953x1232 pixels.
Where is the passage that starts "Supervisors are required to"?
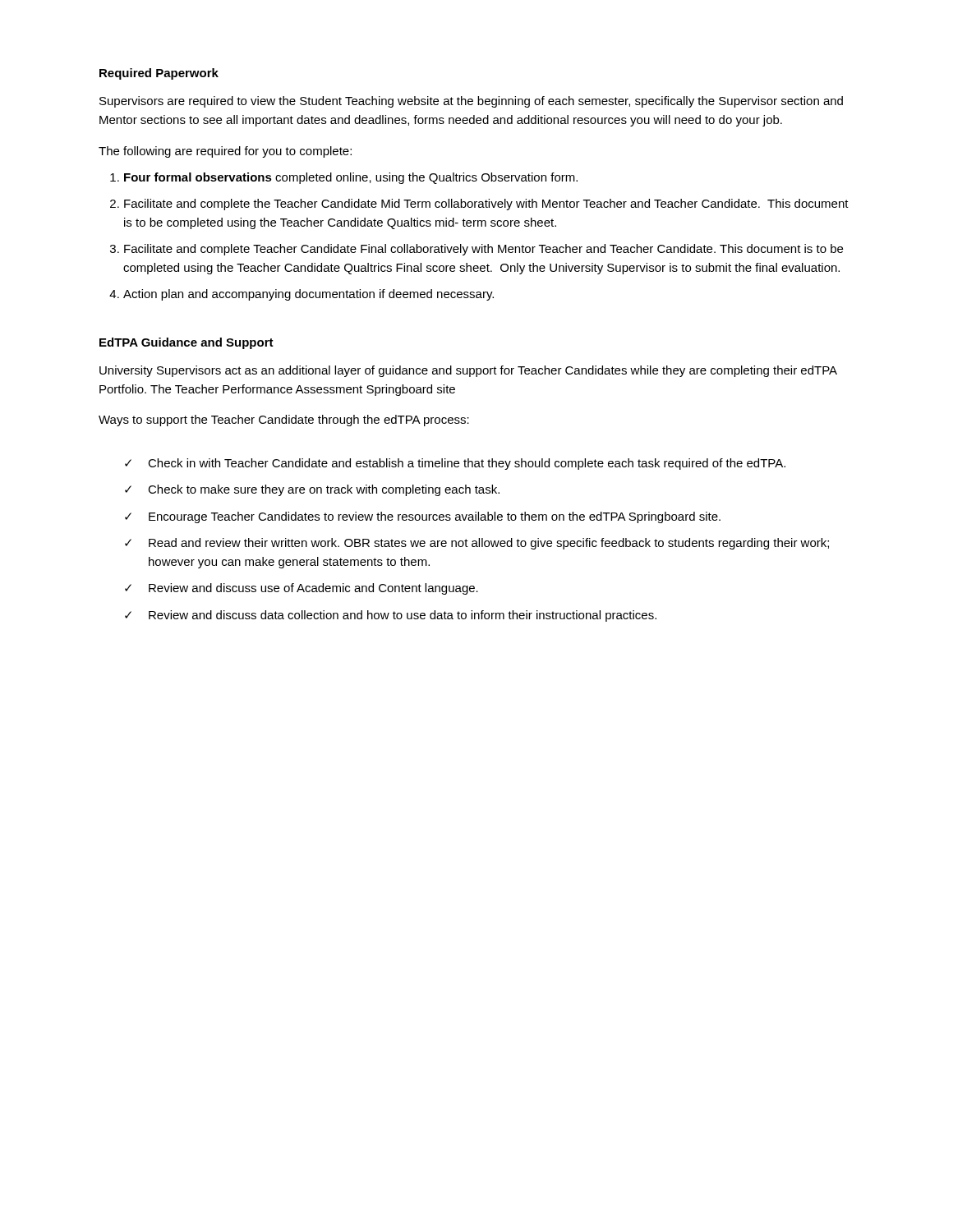click(471, 110)
